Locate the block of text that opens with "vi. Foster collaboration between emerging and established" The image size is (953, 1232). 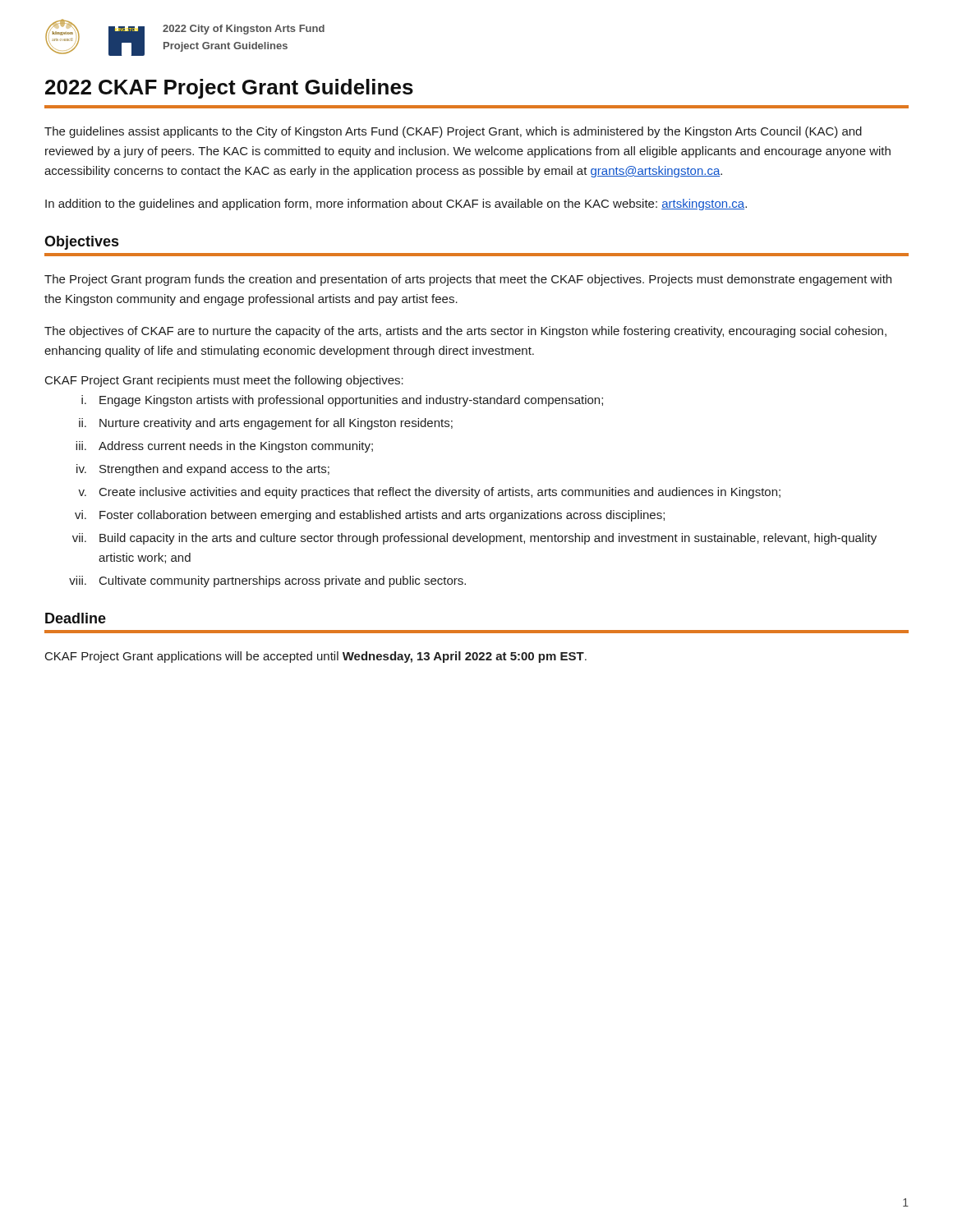click(476, 515)
